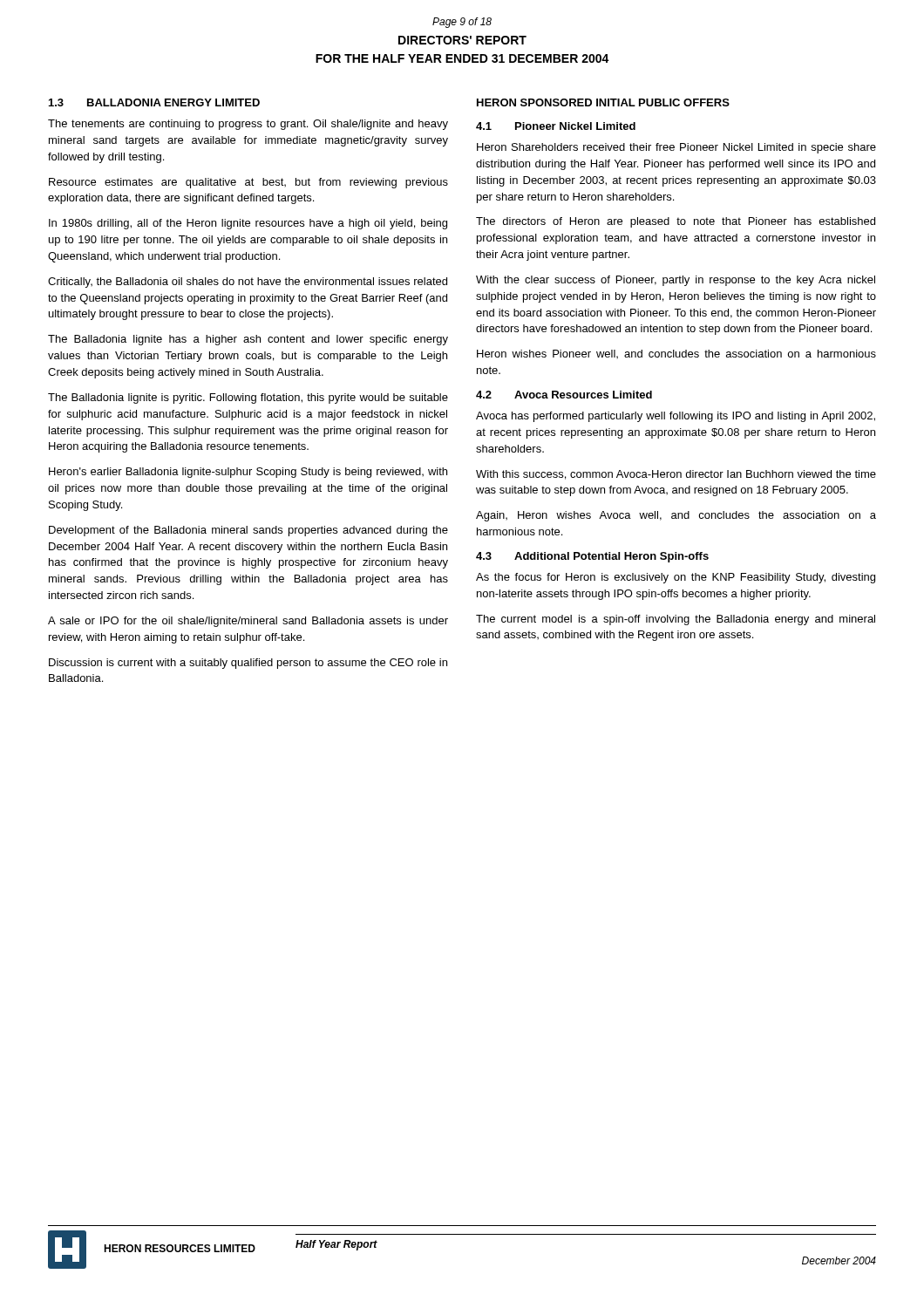924x1308 pixels.
Task: Point to the text starting "1.3 BALLADONIA ENERGY LIMITED"
Action: point(154,102)
